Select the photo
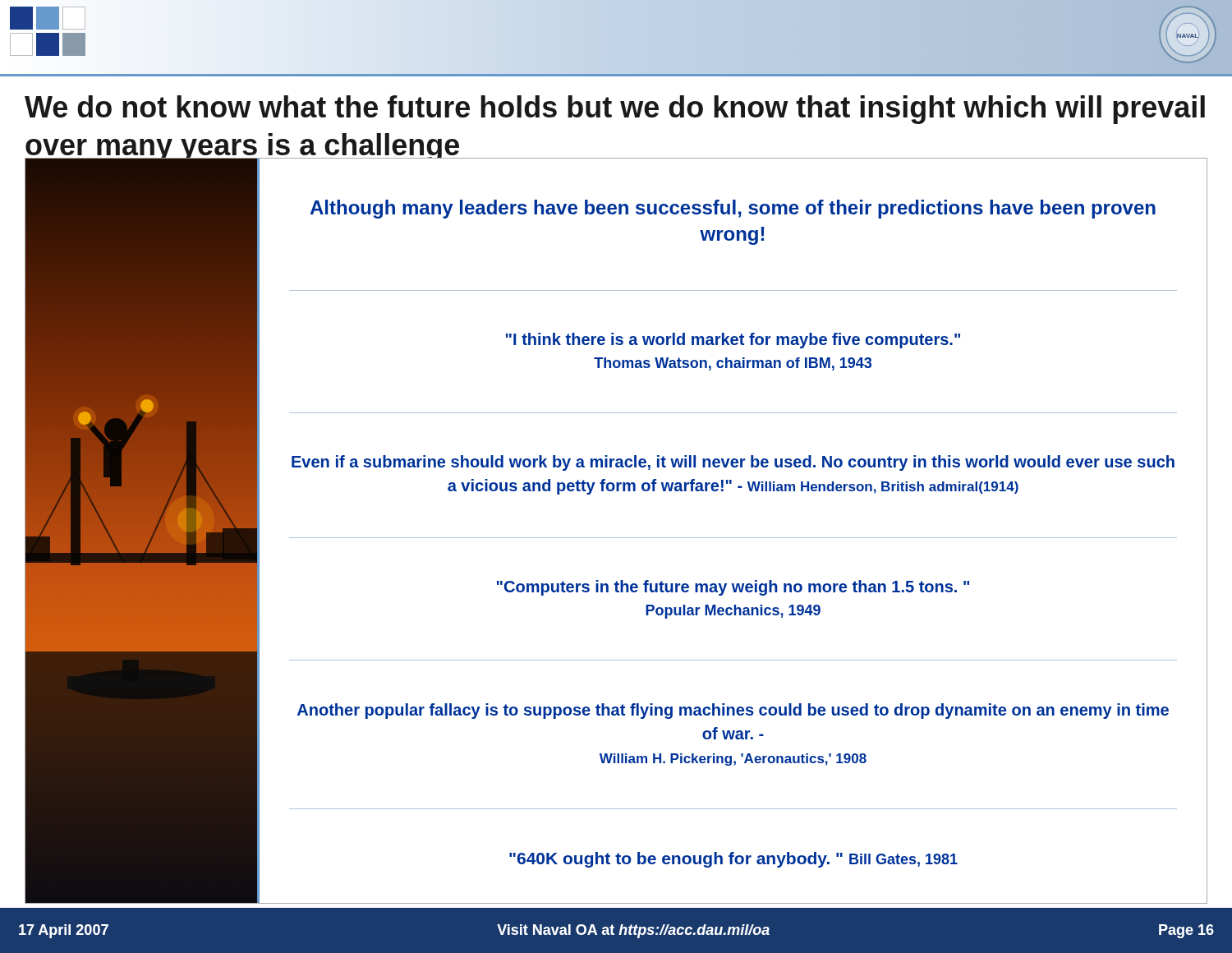1232x953 pixels. point(141,531)
